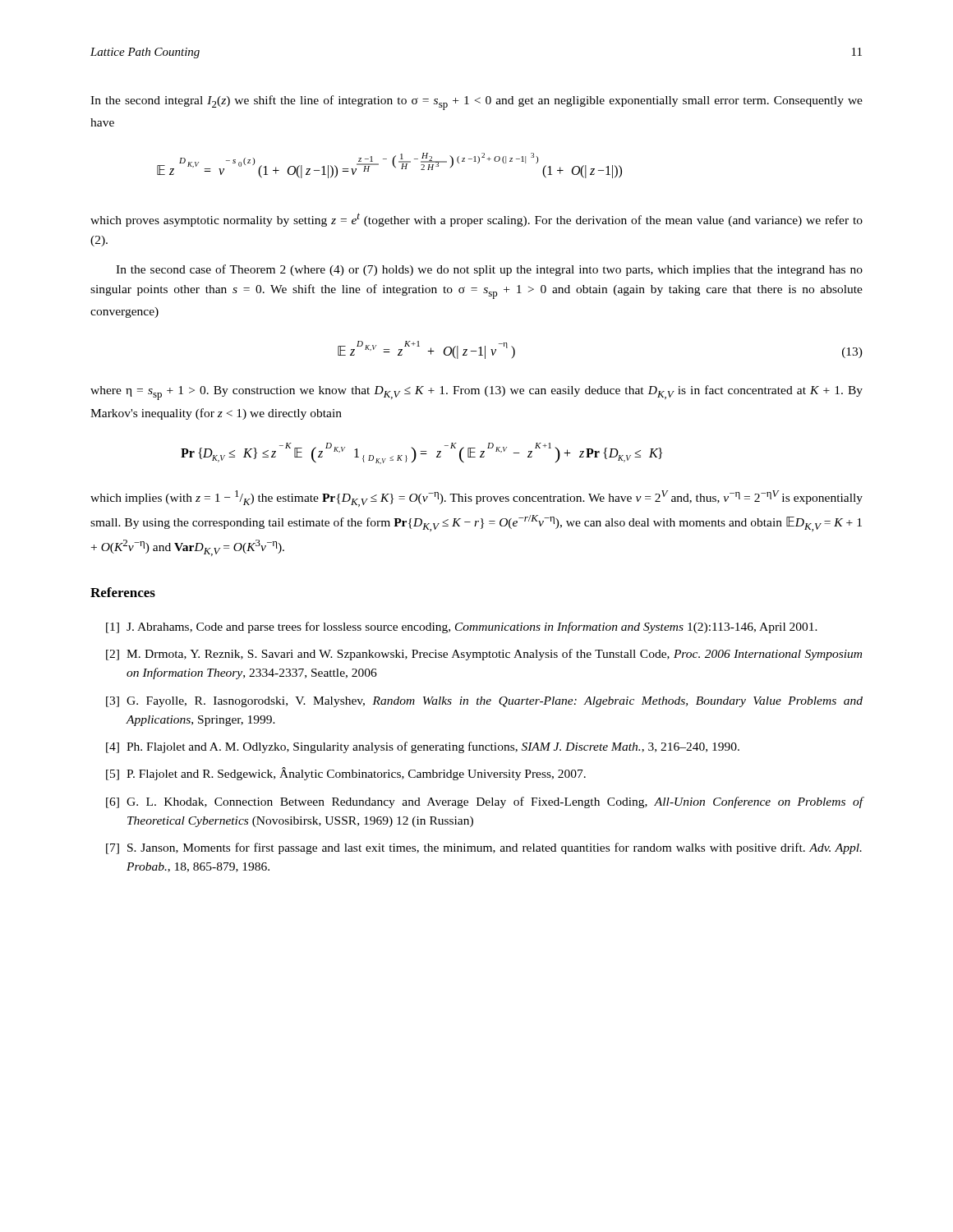The image size is (953, 1232).
Task: Find the list item containing "[2] M. Drmota, Y. Reznik, S. Savari"
Action: [x=476, y=663]
